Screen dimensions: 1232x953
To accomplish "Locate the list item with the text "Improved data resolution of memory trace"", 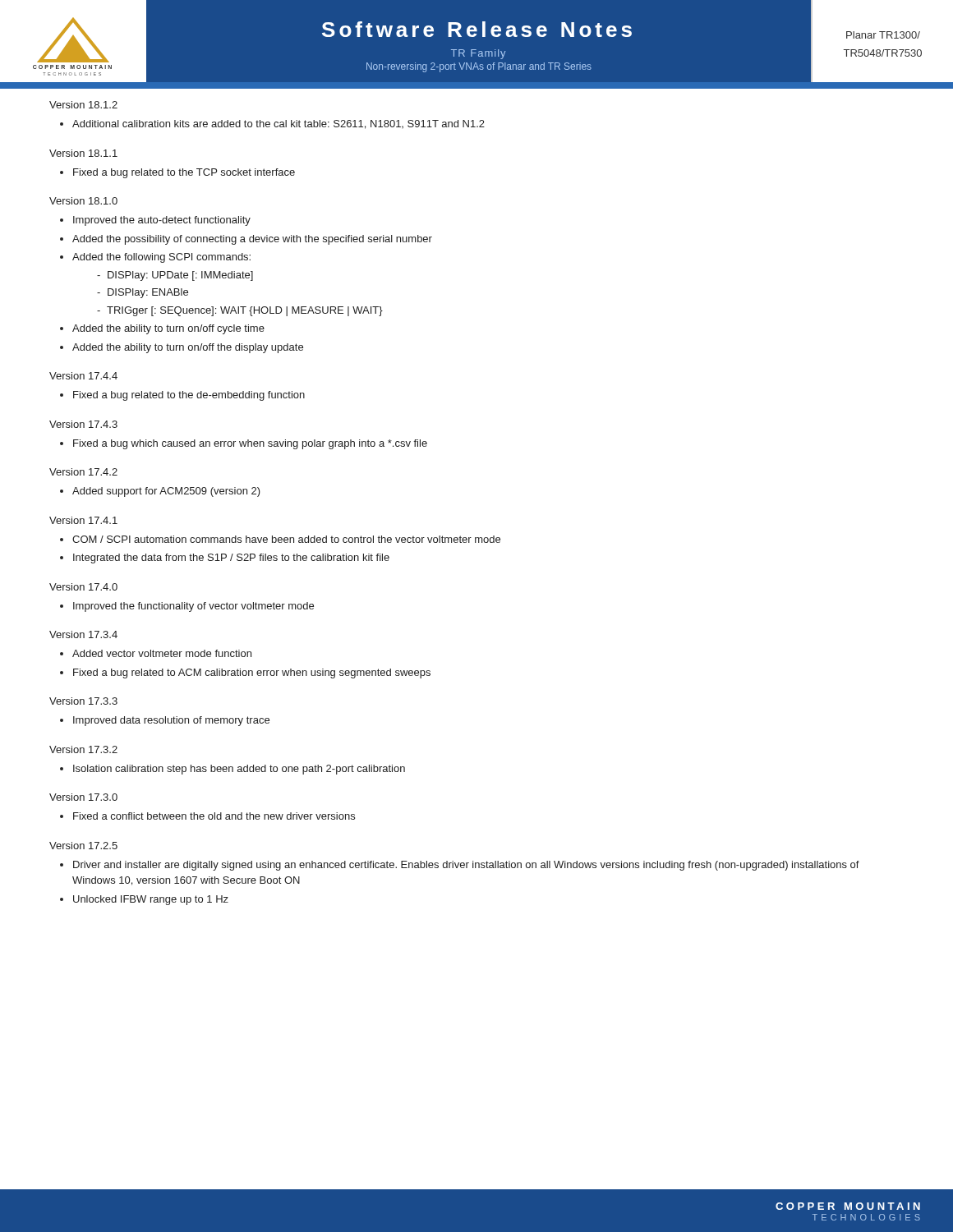I will click(x=171, y=720).
